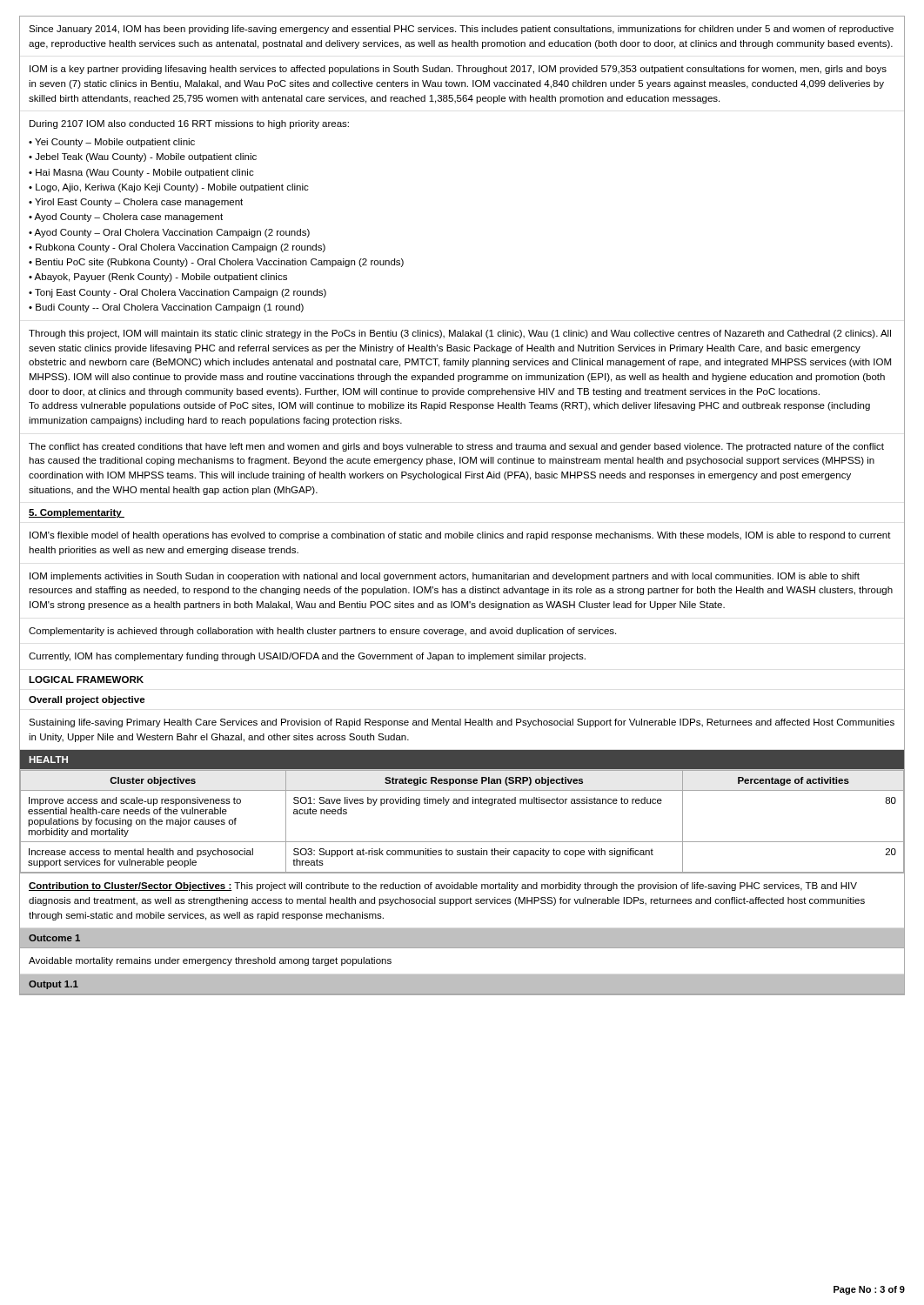The width and height of the screenshot is (924, 1305).
Task: Where is the passage that starts "IOM's flexible model"?
Action: pyautogui.click(x=460, y=543)
